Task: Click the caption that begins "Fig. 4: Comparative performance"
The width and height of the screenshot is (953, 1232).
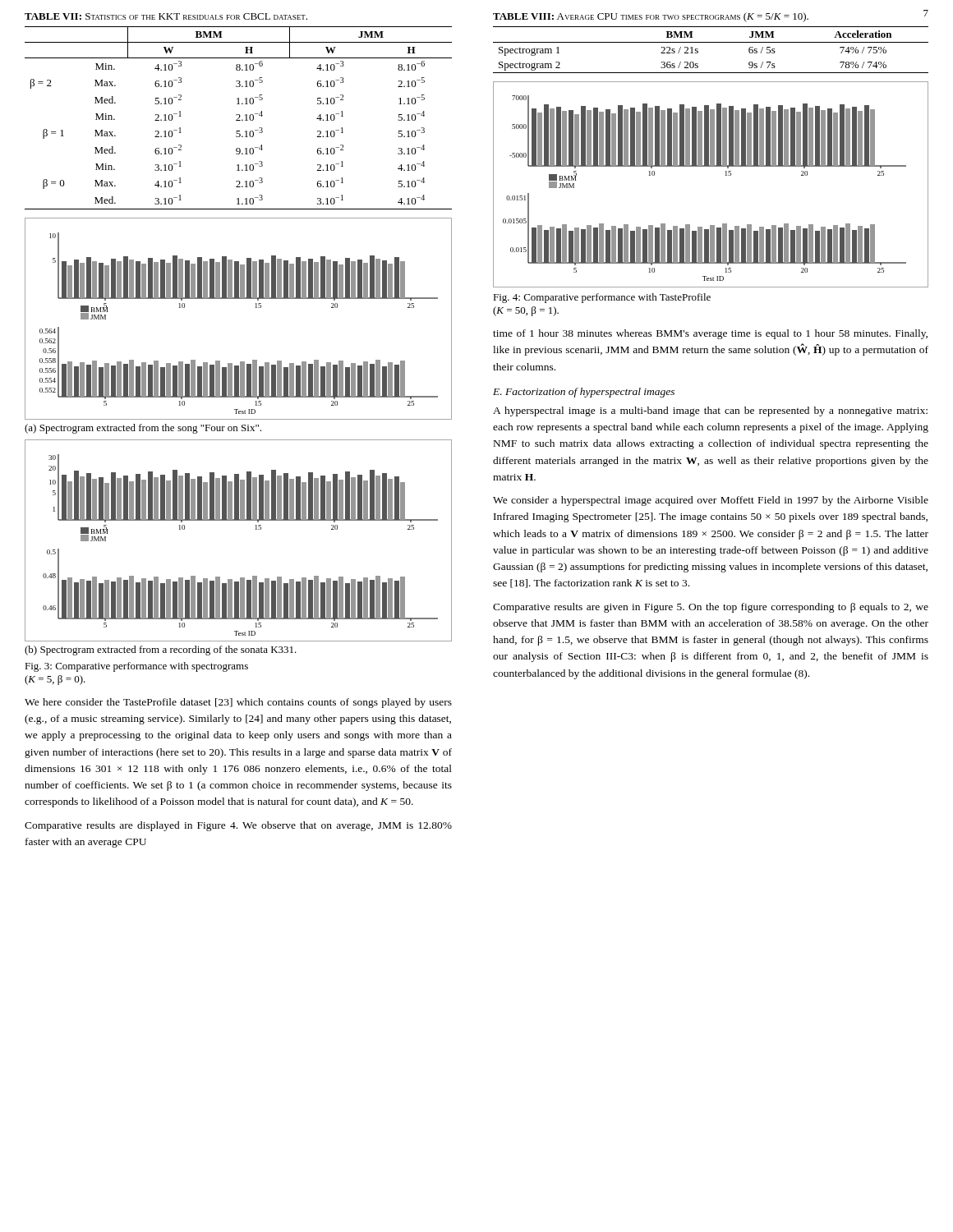Action: click(x=602, y=304)
